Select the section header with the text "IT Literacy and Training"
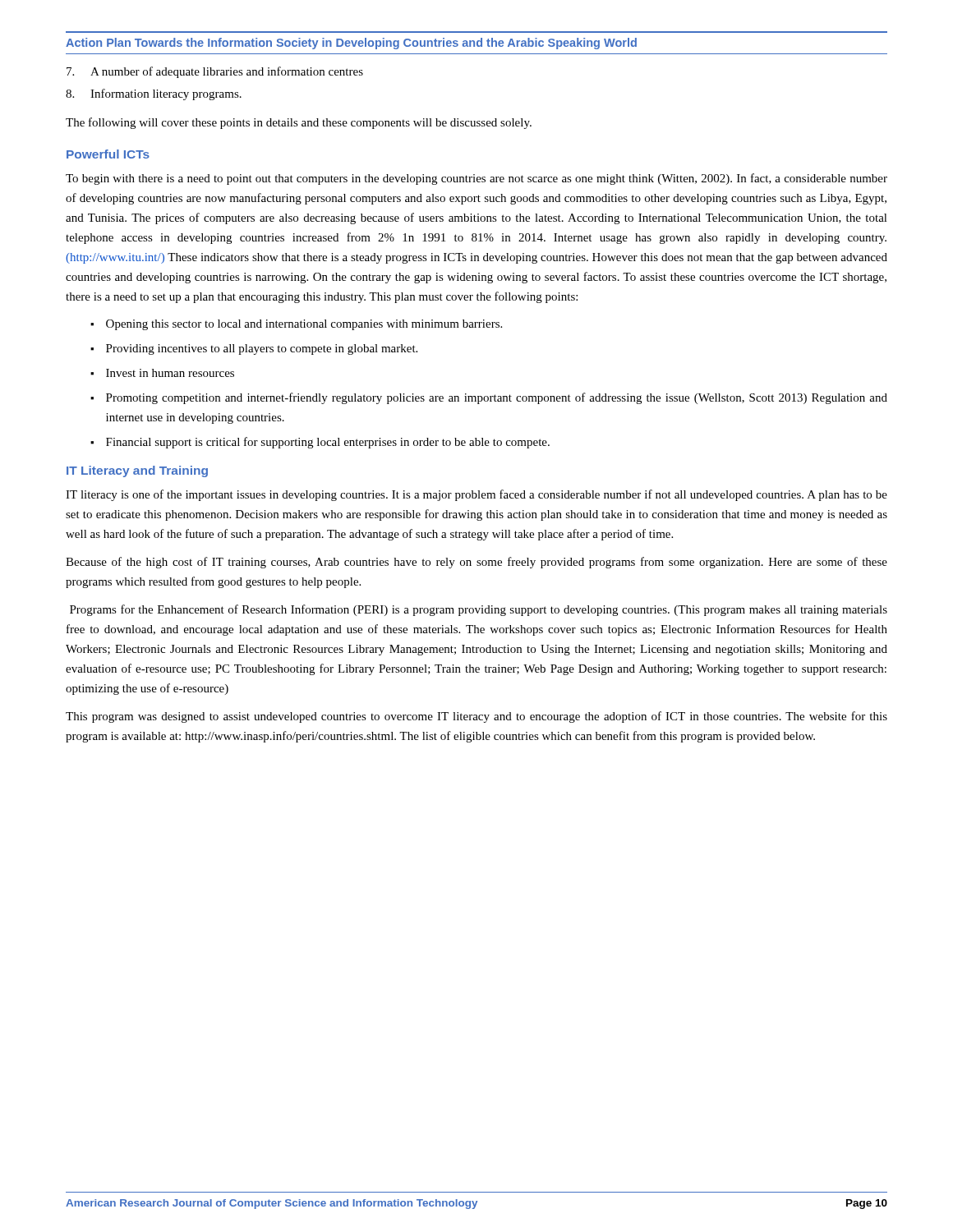Screen dimensions: 1232x953 click(137, 470)
